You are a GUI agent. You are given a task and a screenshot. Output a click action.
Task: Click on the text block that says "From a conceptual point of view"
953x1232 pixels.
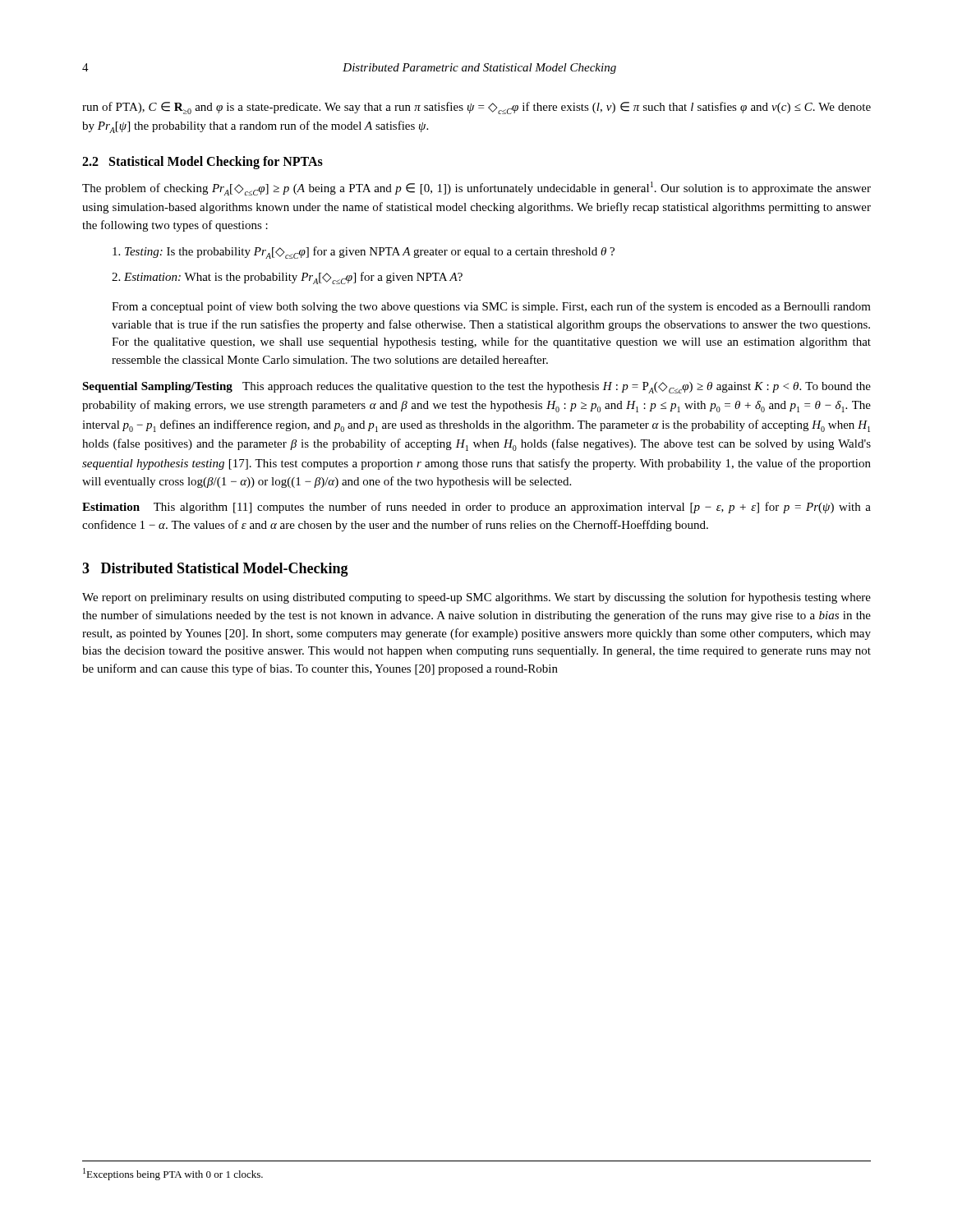point(491,334)
